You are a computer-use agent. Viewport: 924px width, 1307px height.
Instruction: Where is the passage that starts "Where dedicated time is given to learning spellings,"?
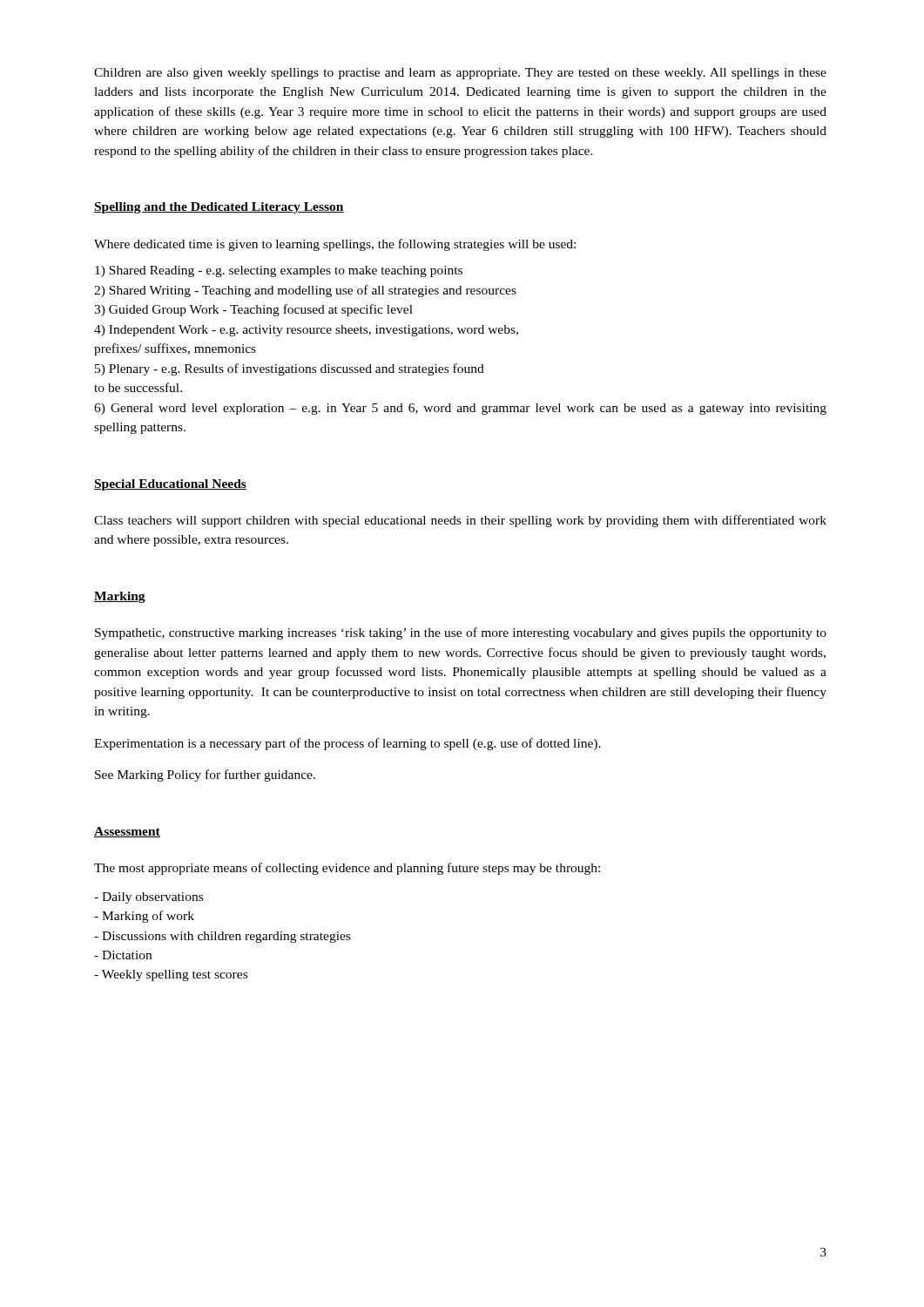tap(335, 243)
